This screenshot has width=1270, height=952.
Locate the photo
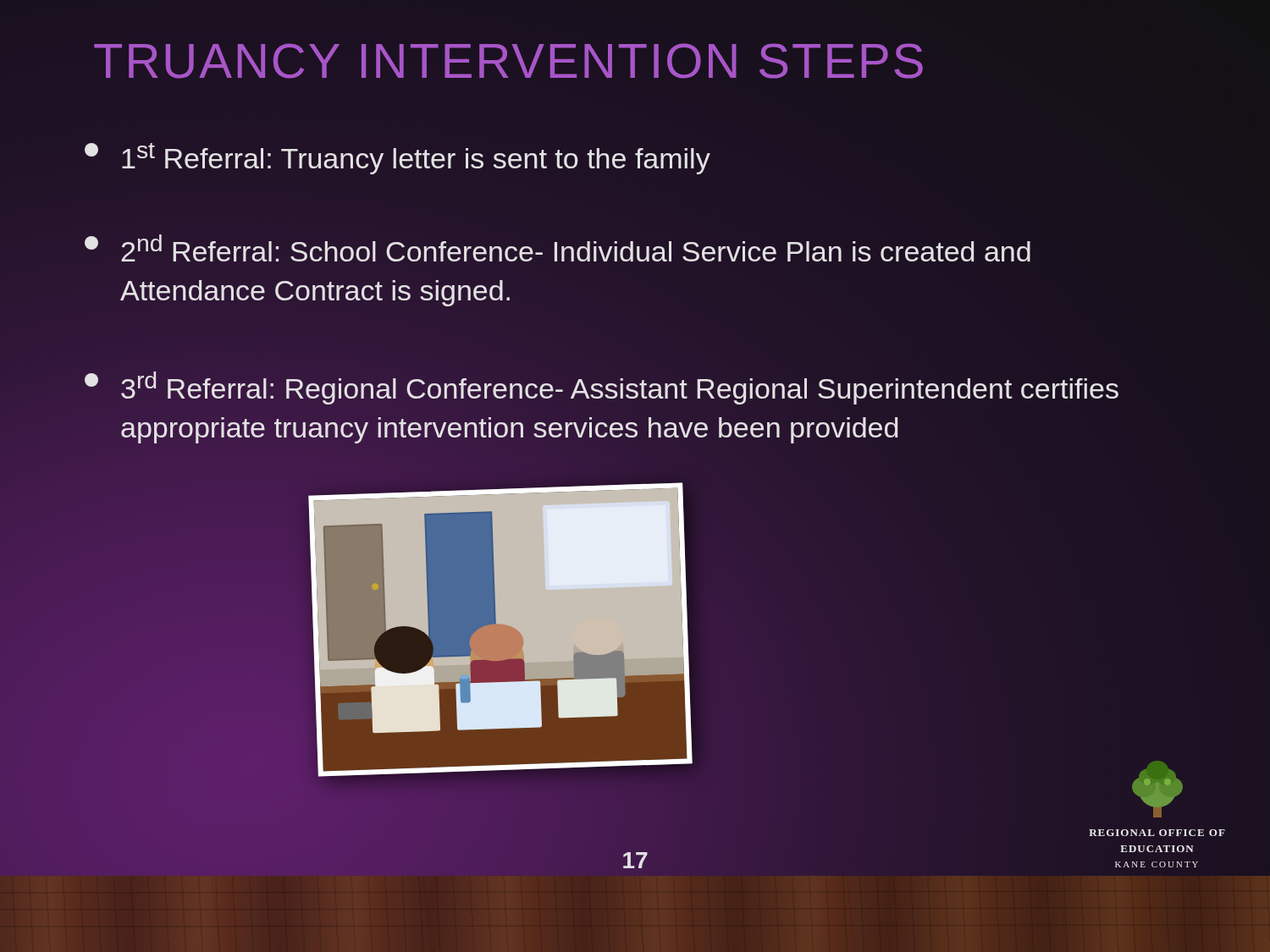500,629
